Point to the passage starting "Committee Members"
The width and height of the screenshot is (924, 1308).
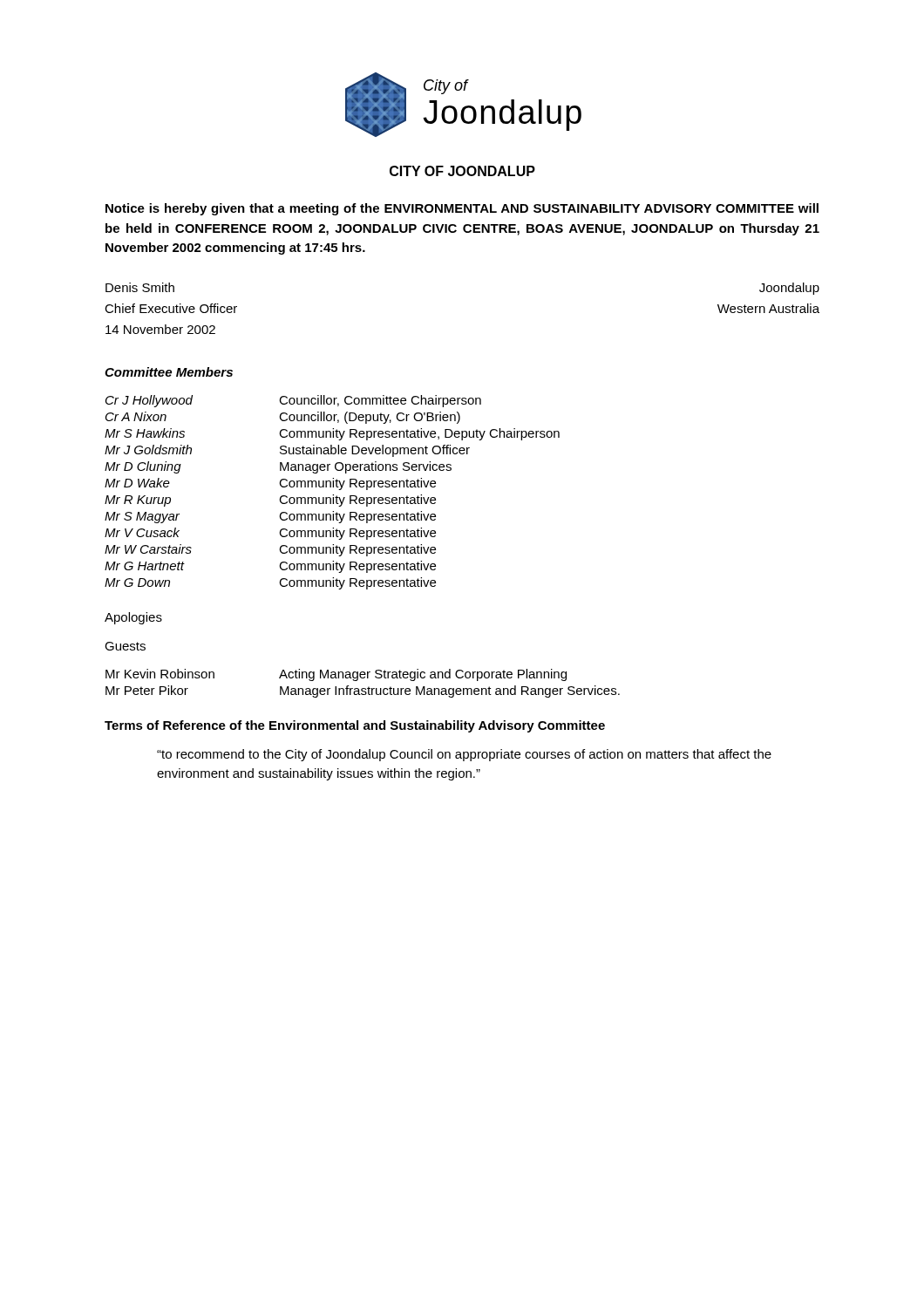169,371
